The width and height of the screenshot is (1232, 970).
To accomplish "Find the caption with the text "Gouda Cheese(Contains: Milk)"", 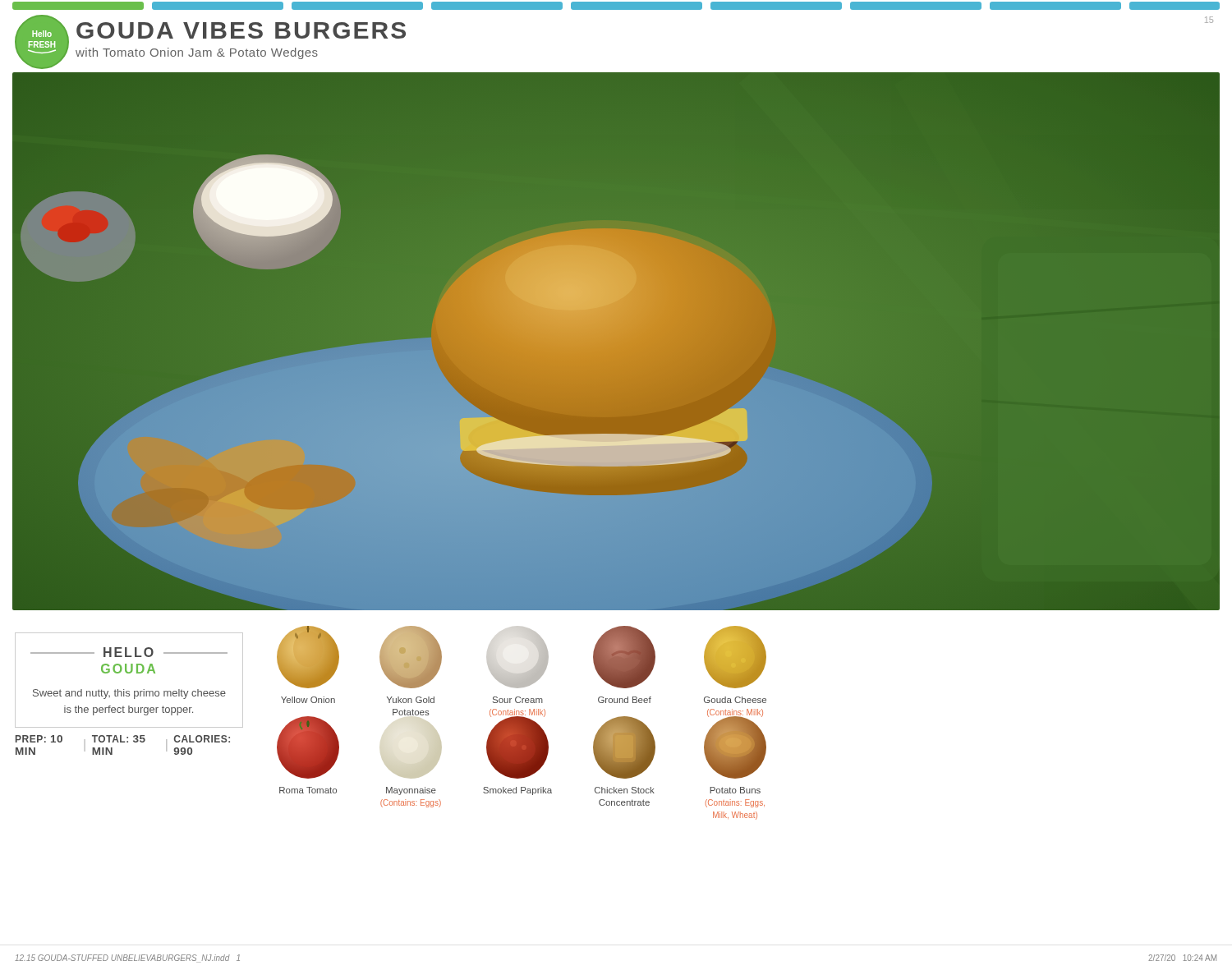I will (735, 706).
